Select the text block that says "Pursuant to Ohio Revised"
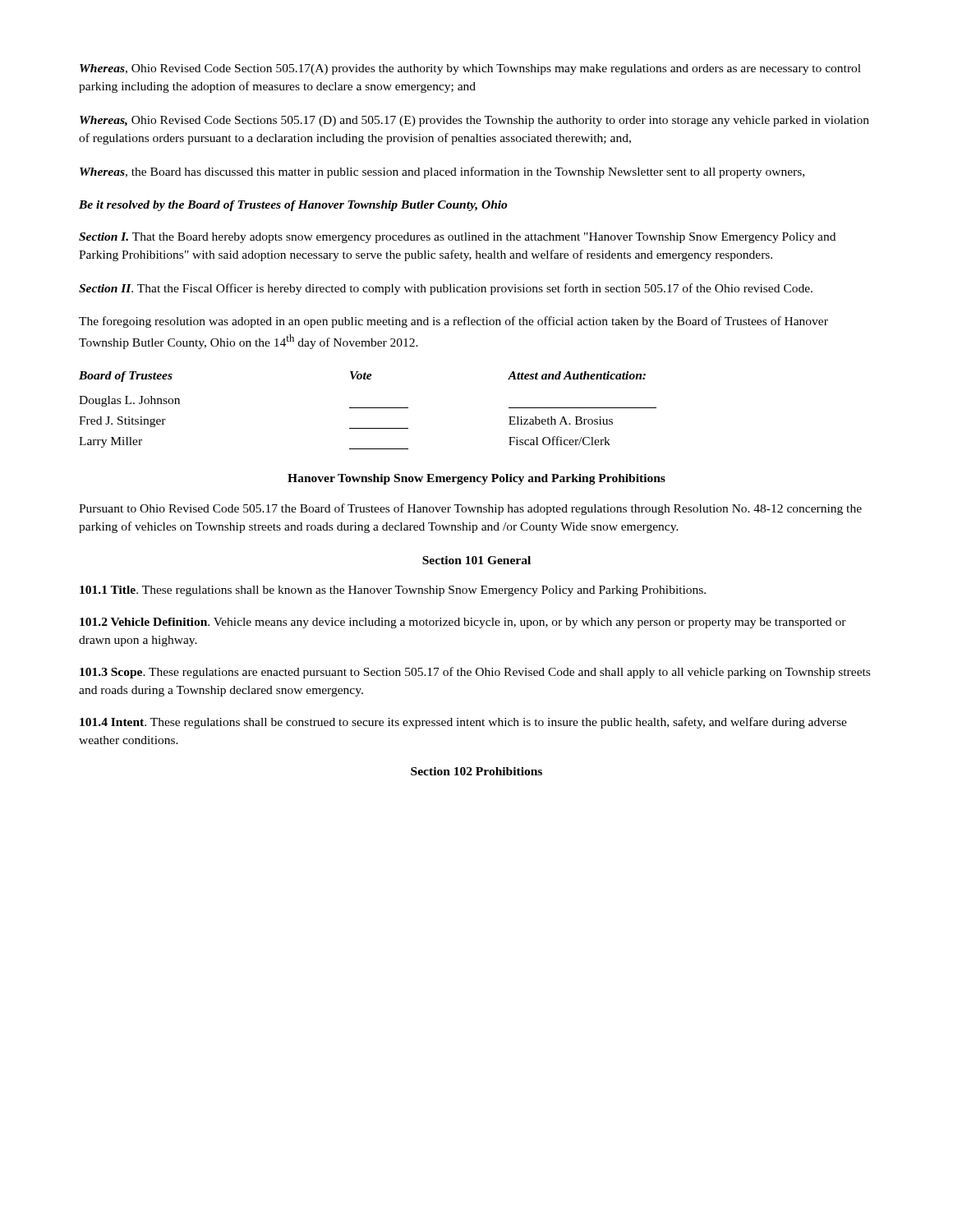 click(x=476, y=518)
